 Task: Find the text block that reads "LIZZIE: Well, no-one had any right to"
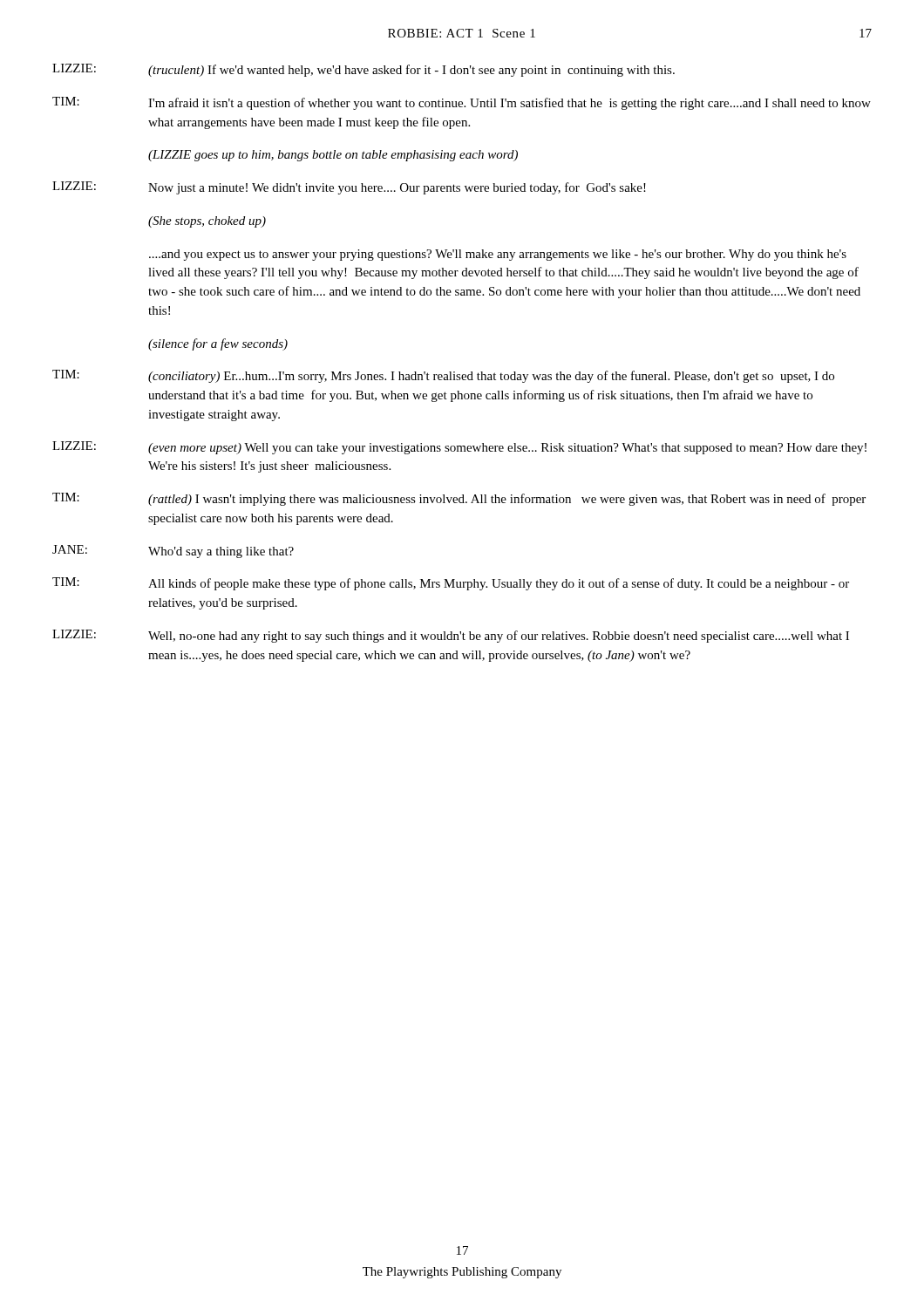pos(462,646)
